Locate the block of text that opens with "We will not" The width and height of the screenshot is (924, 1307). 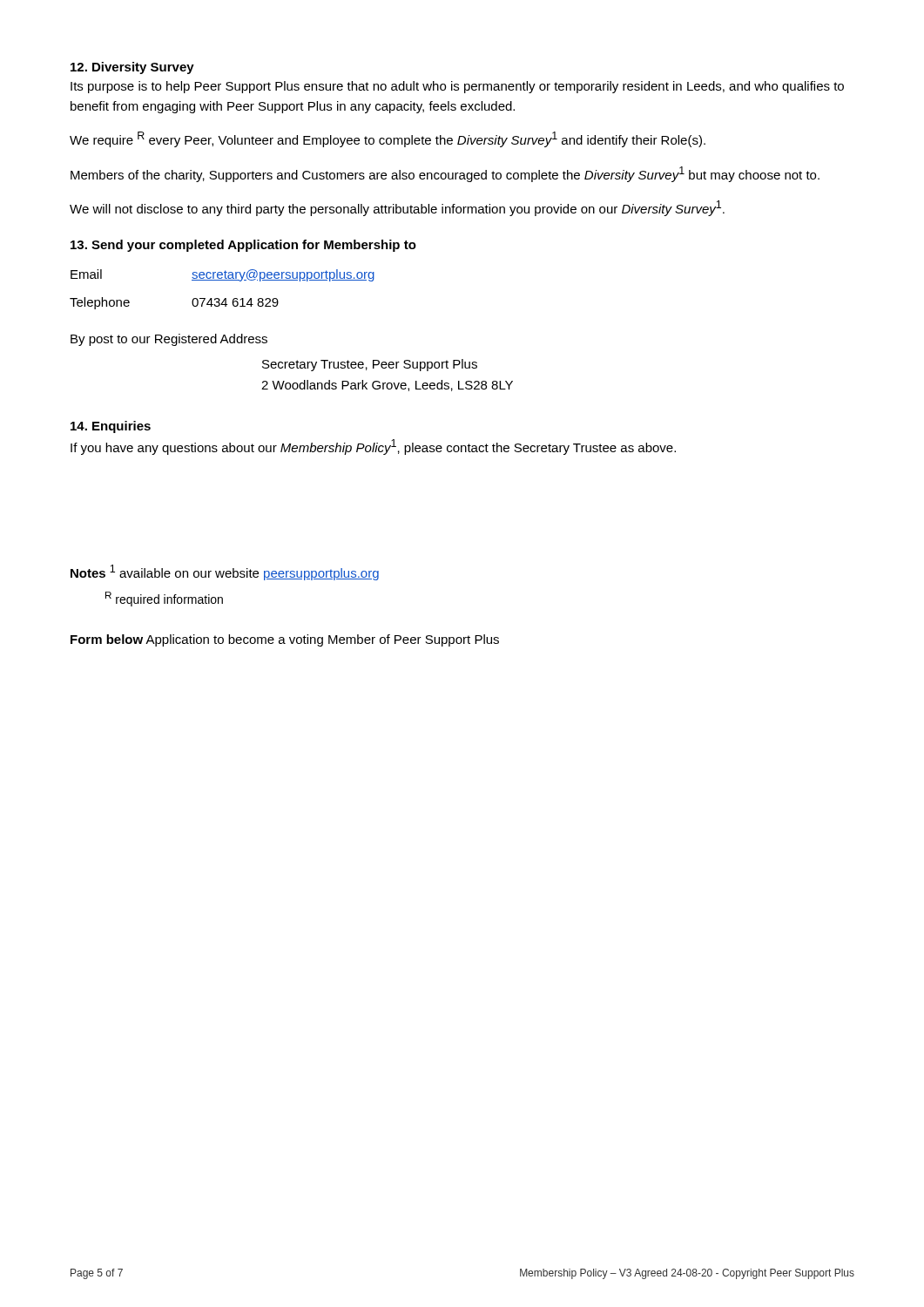click(398, 207)
